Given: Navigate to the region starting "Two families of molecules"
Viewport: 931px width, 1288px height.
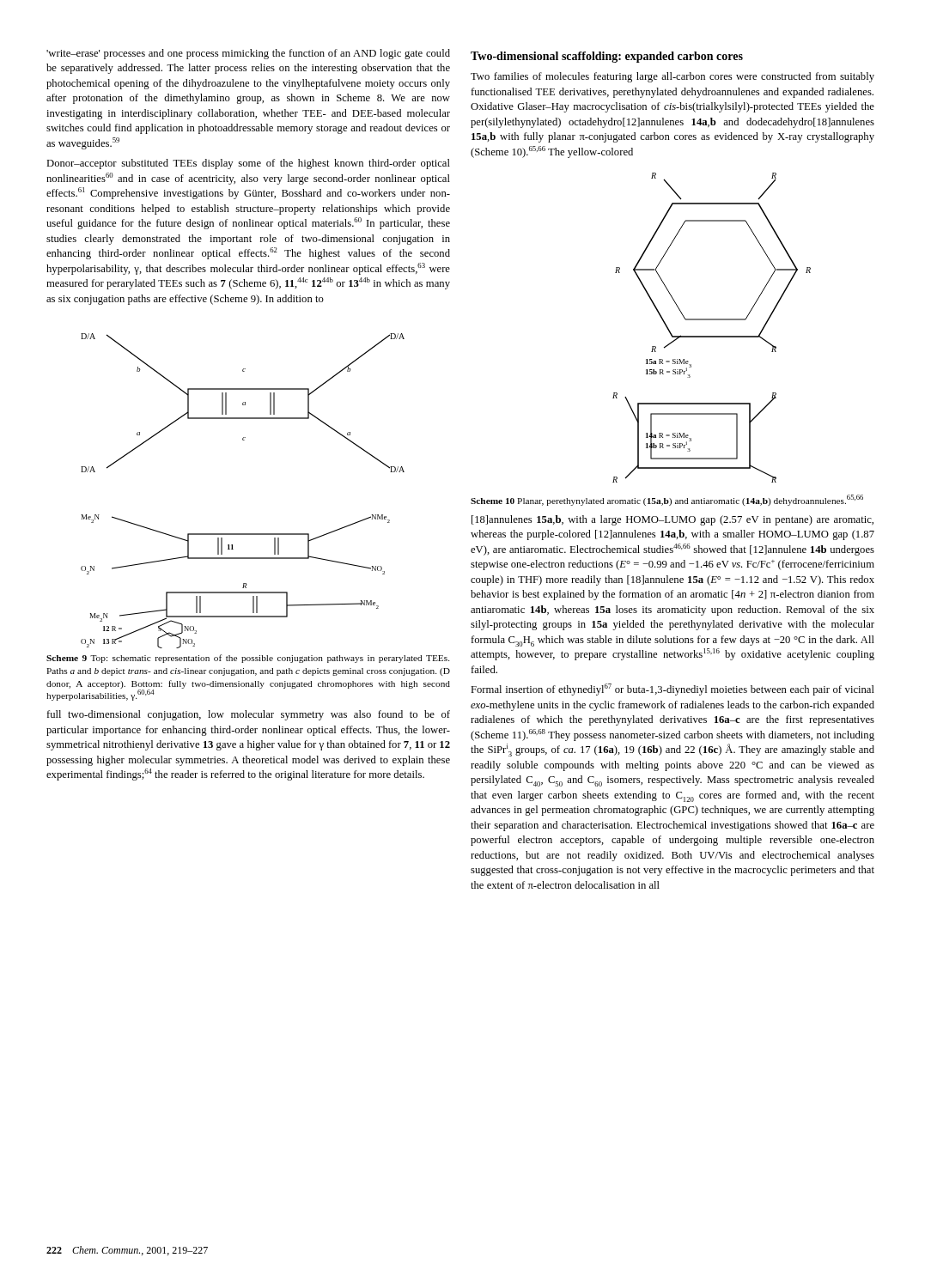Looking at the screenshot, I should coord(672,115).
